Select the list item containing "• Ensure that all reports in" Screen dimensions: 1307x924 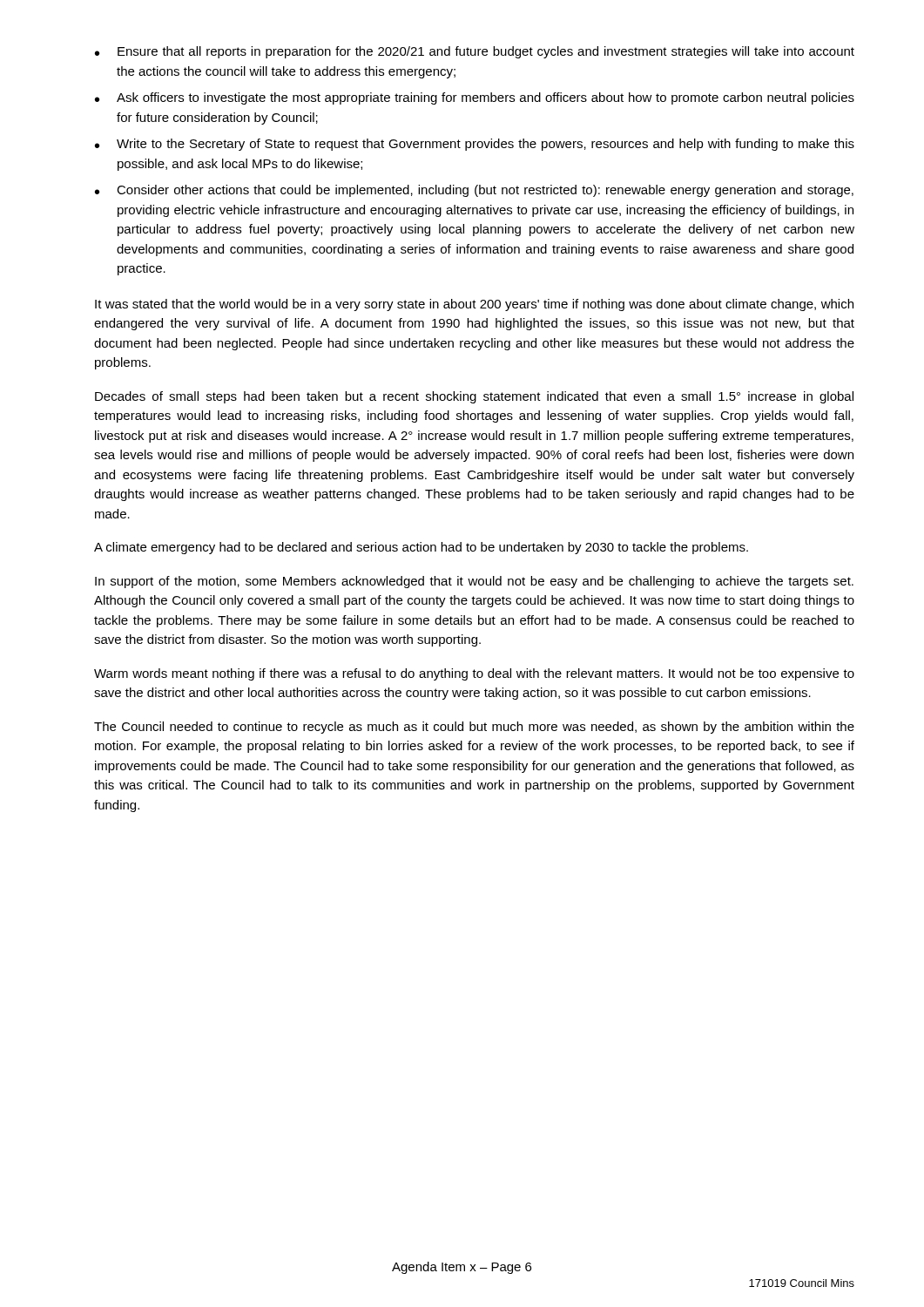click(x=474, y=61)
